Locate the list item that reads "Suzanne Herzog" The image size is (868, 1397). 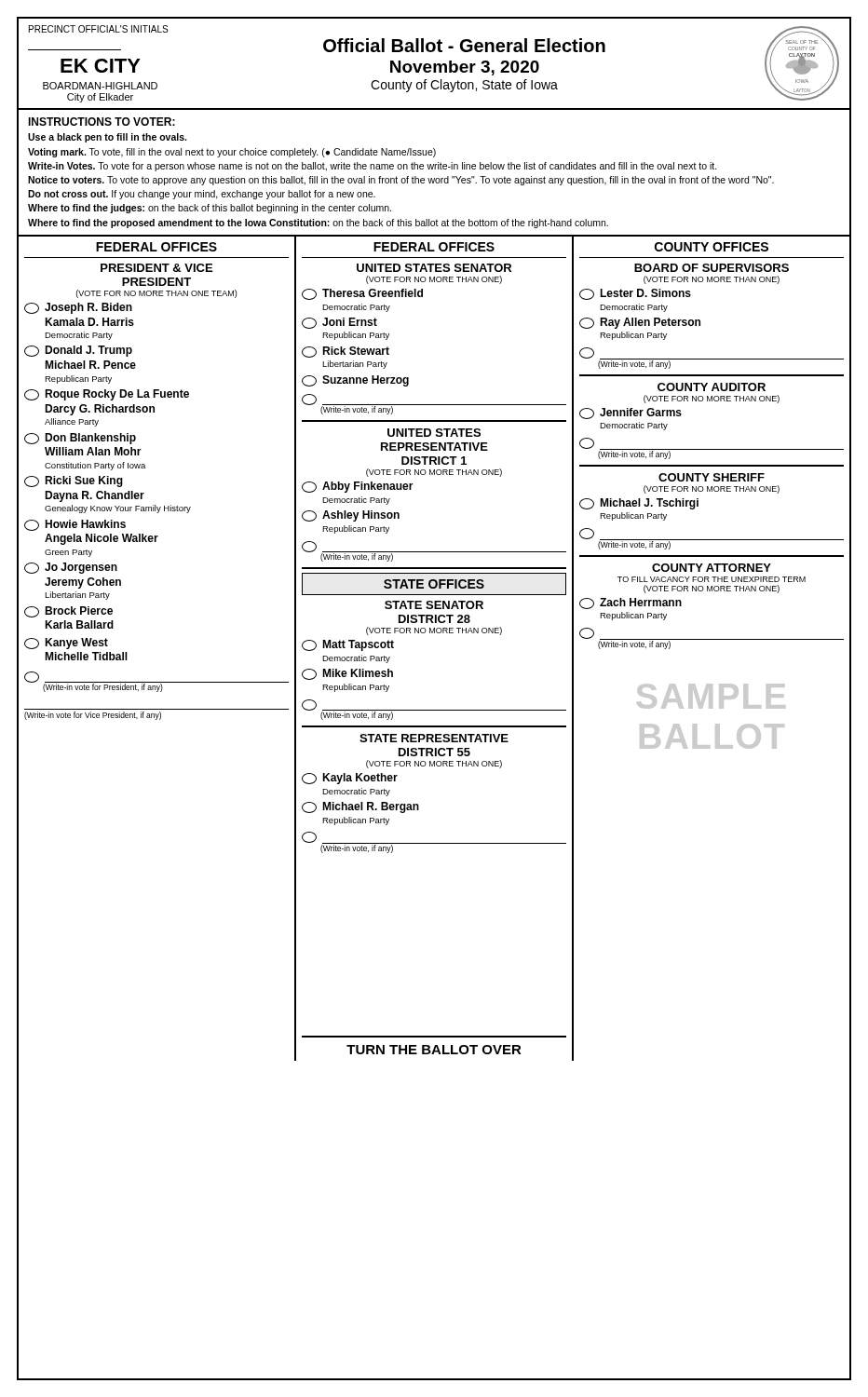[x=355, y=381]
